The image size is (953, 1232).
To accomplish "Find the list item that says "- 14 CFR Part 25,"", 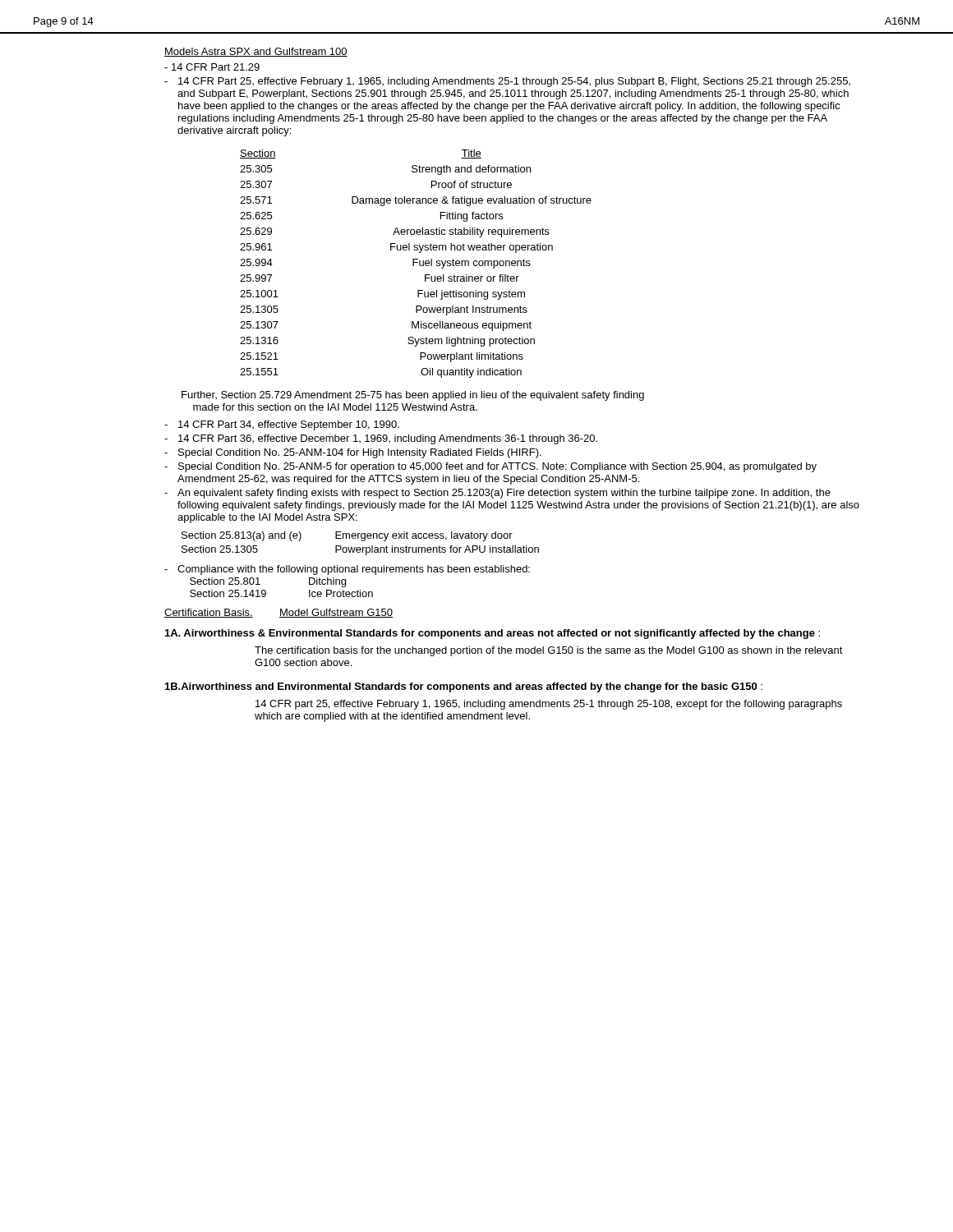I will click(x=518, y=106).
